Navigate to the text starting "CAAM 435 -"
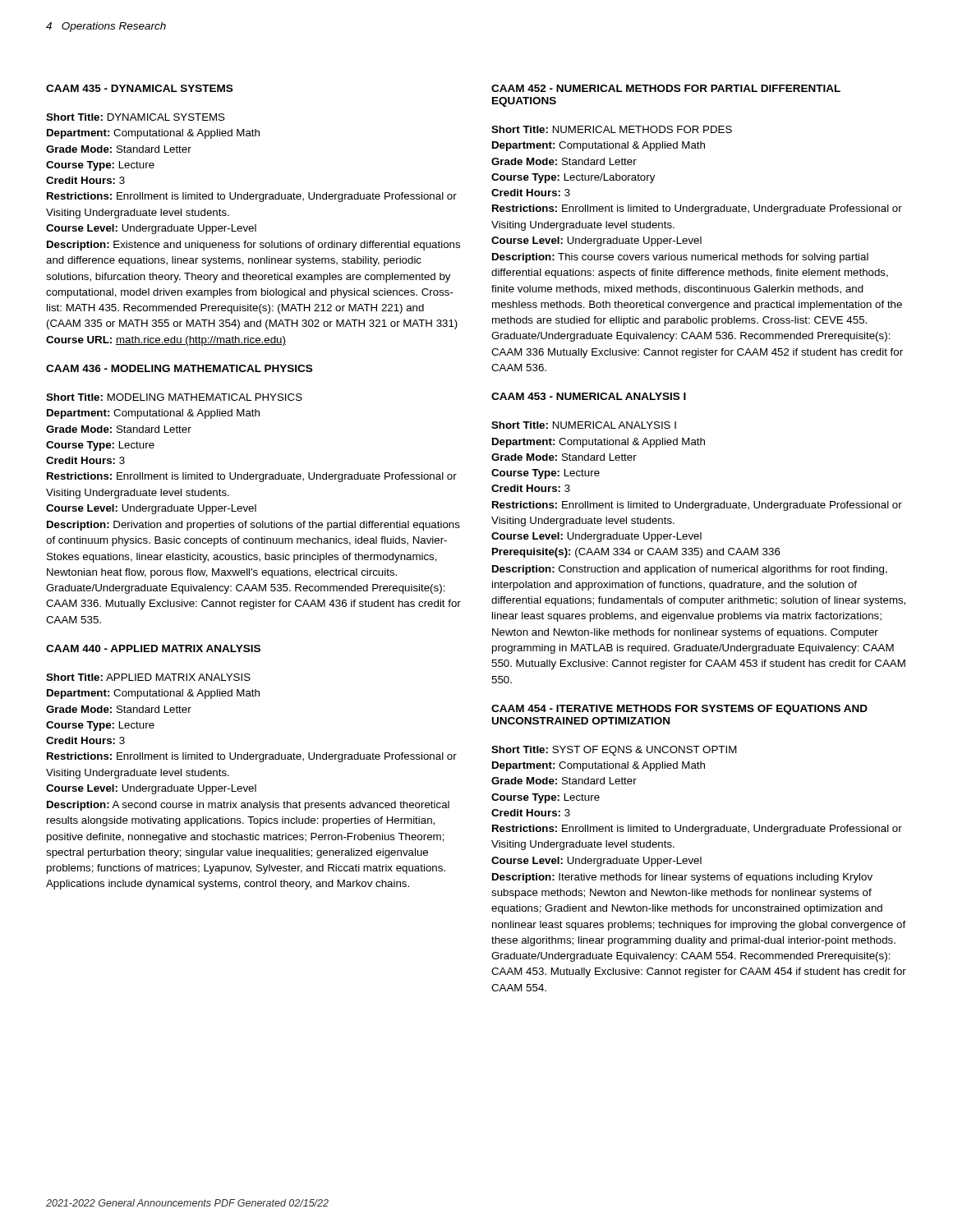The width and height of the screenshot is (953, 1232). point(139,88)
